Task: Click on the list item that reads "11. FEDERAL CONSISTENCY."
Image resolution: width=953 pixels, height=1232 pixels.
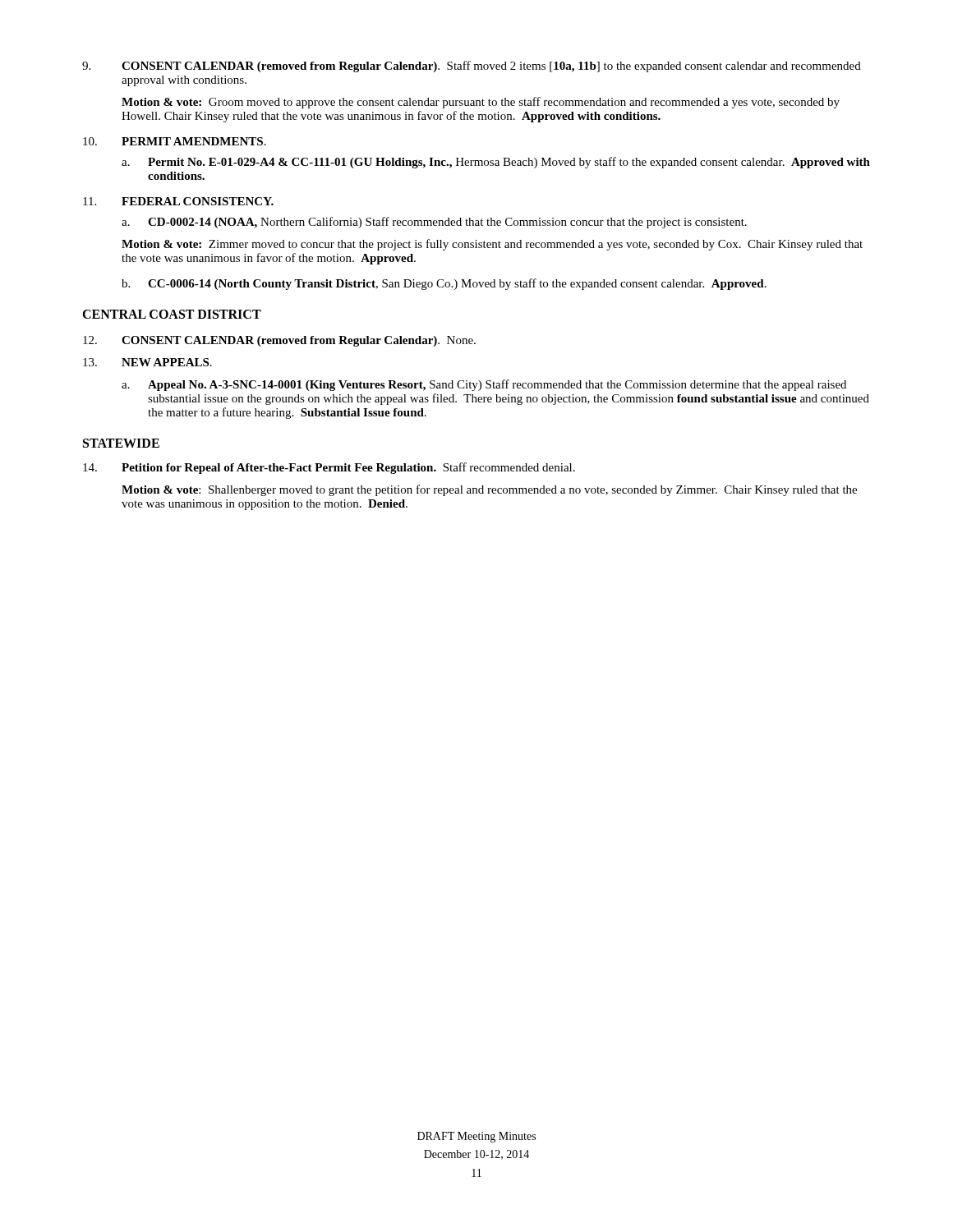Action: (x=178, y=202)
